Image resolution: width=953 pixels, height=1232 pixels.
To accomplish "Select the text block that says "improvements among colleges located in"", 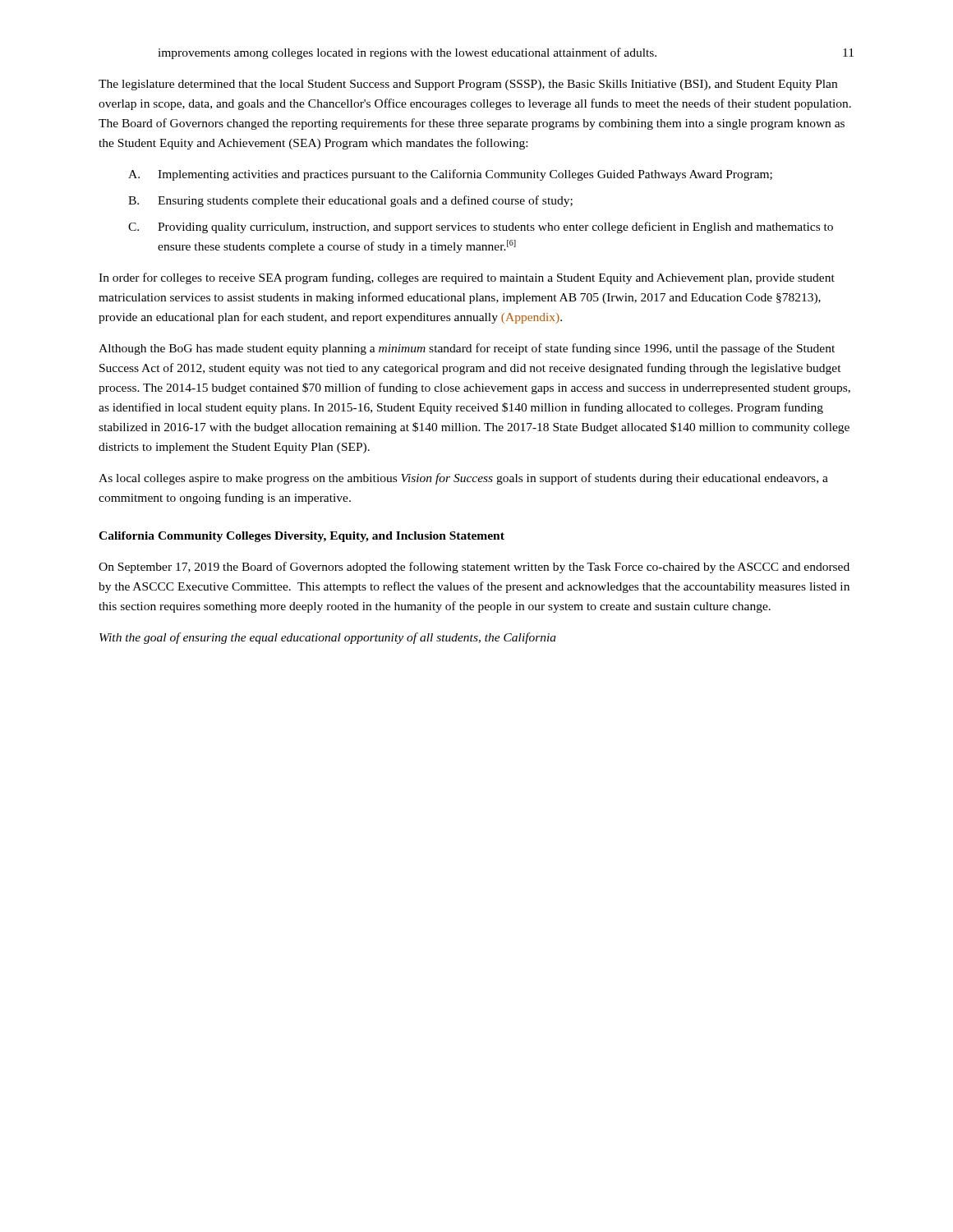I will [x=408, y=52].
